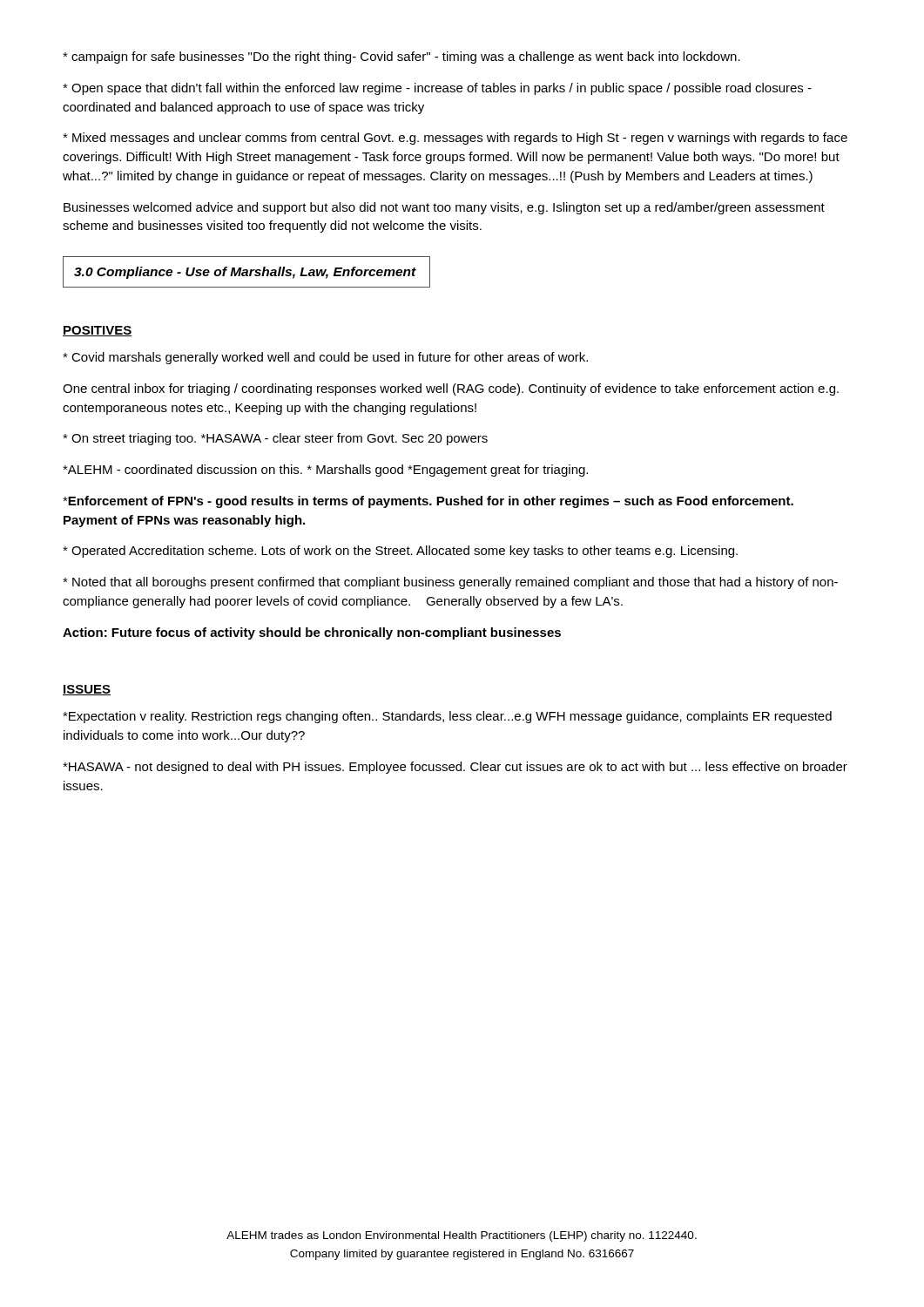Select the block starting "One central inbox for triaging / coordinating"
This screenshot has width=924, height=1307.
click(x=451, y=397)
